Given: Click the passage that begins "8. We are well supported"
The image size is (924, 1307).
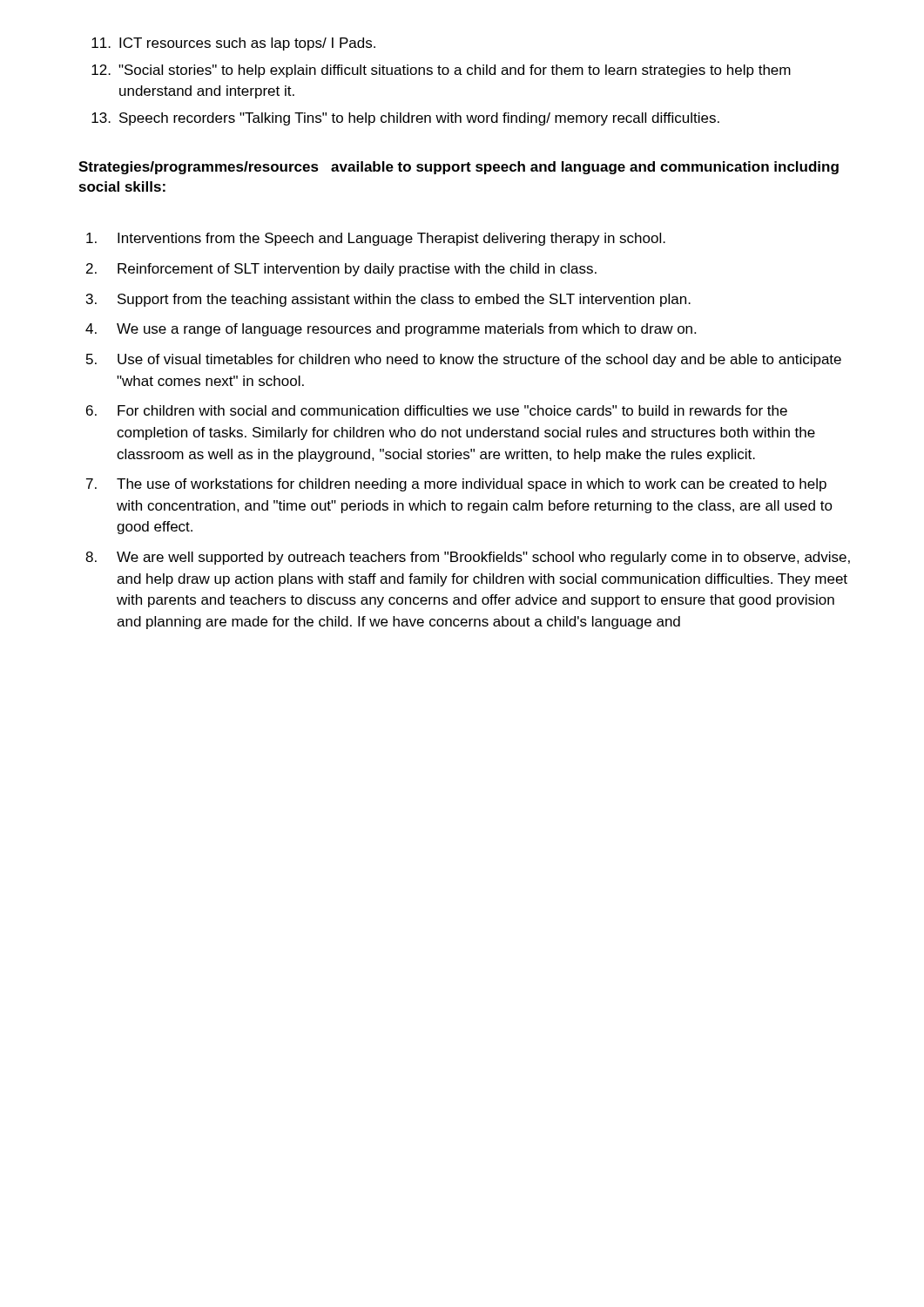Looking at the screenshot, I should [466, 590].
